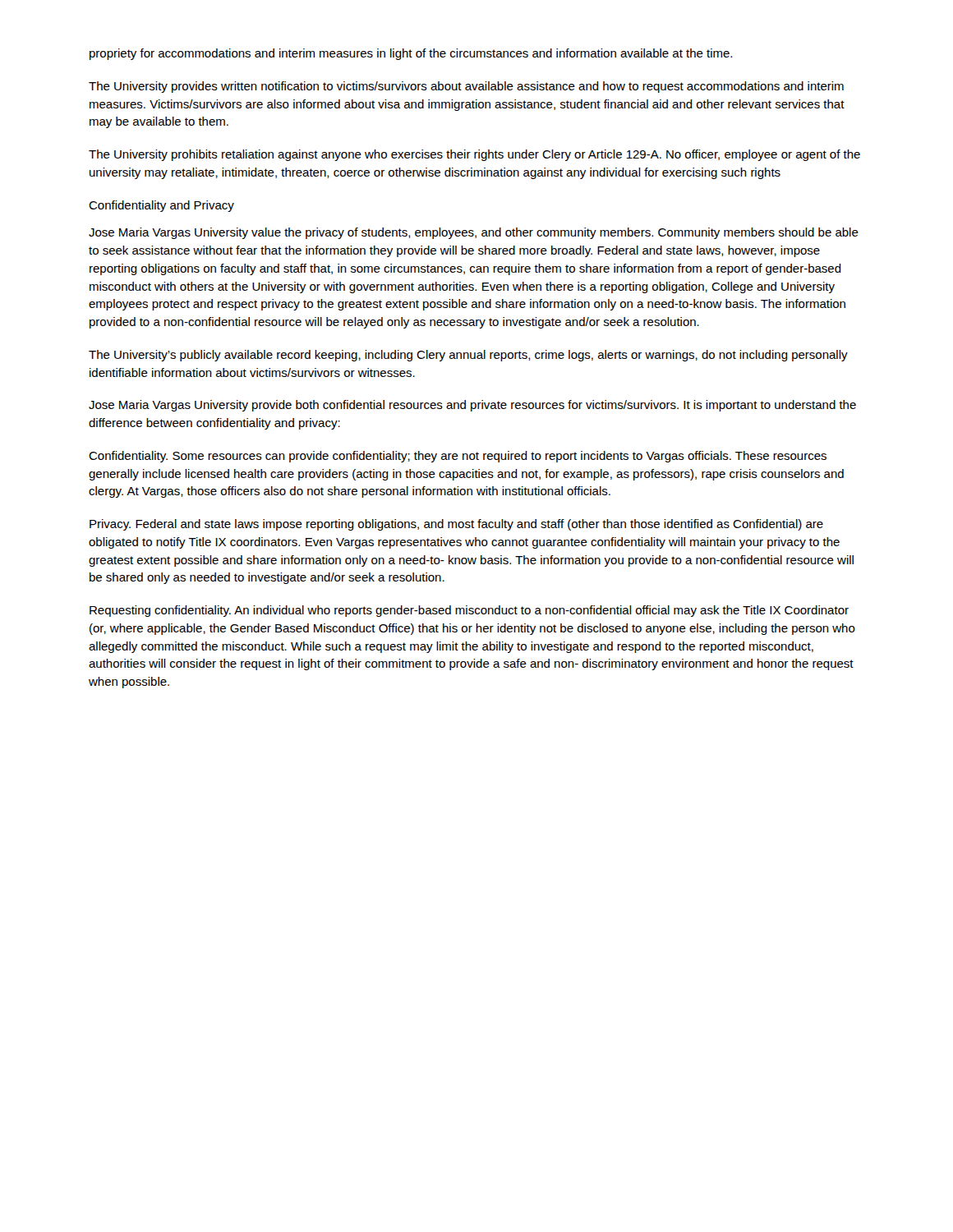Screen dimensions: 1232x953
Task: Locate the text block containing "The University provides written"
Action: (466, 103)
